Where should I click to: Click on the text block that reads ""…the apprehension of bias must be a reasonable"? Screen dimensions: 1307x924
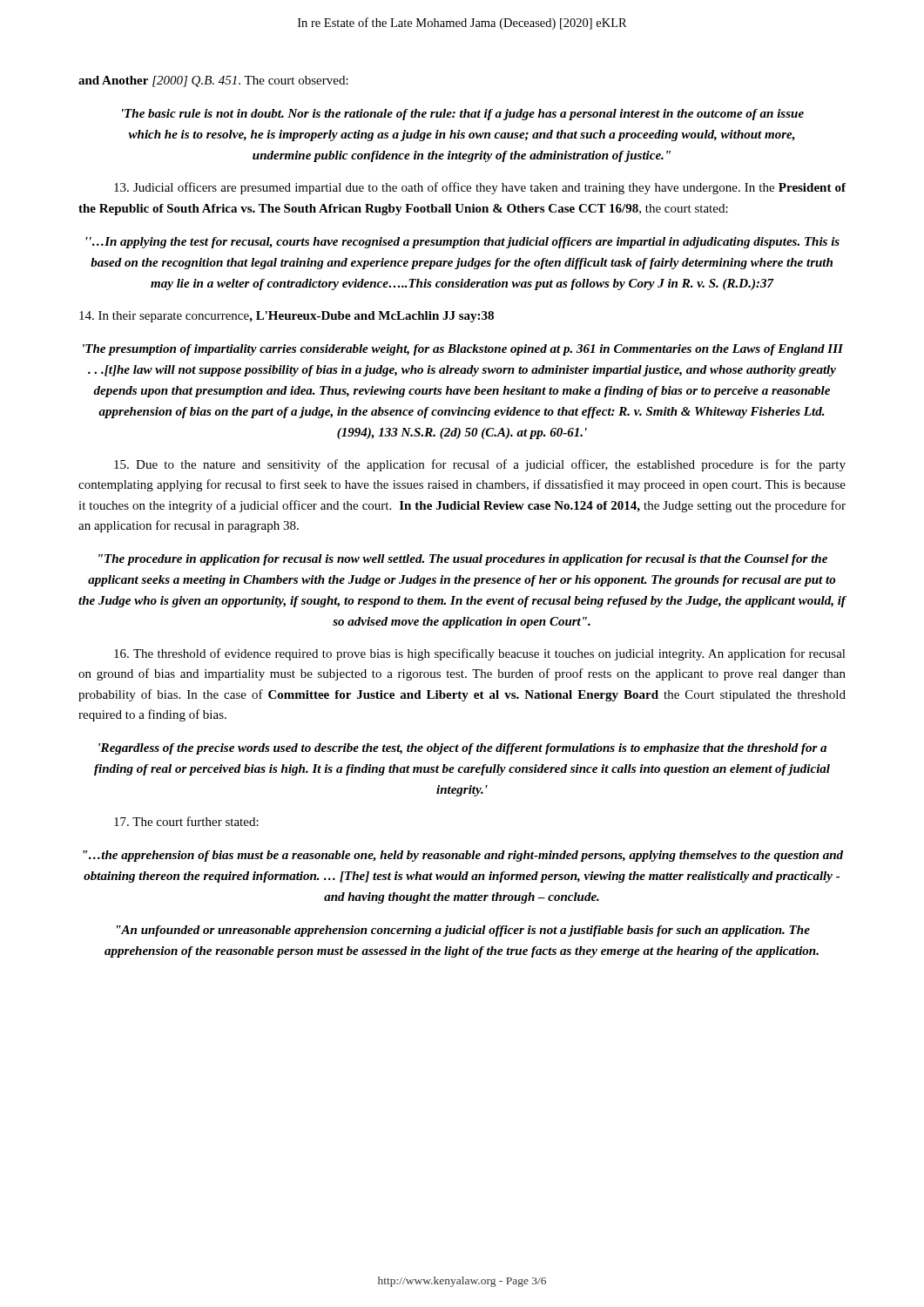462,876
